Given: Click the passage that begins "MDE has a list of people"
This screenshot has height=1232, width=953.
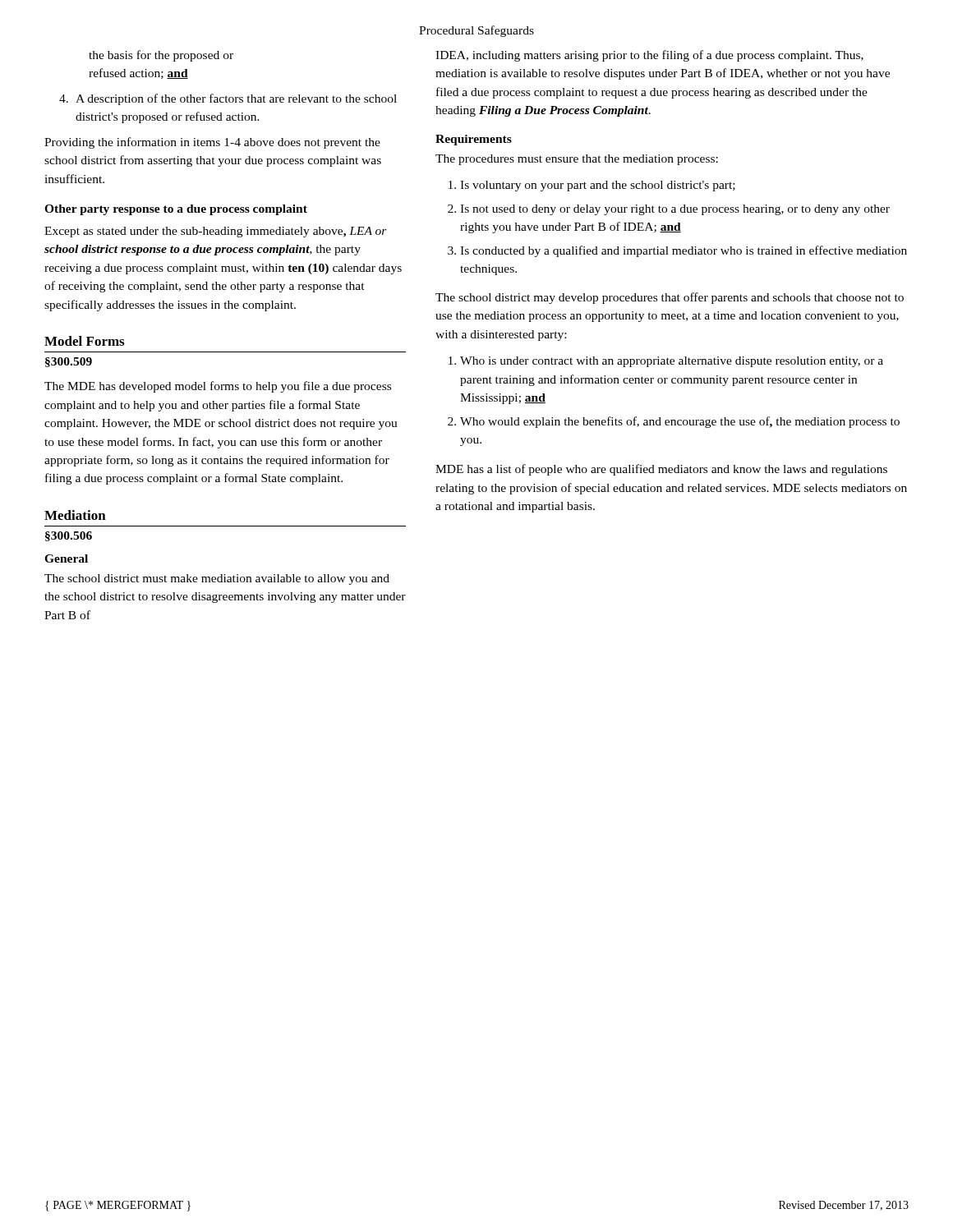Looking at the screenshot, I should 672,488.
